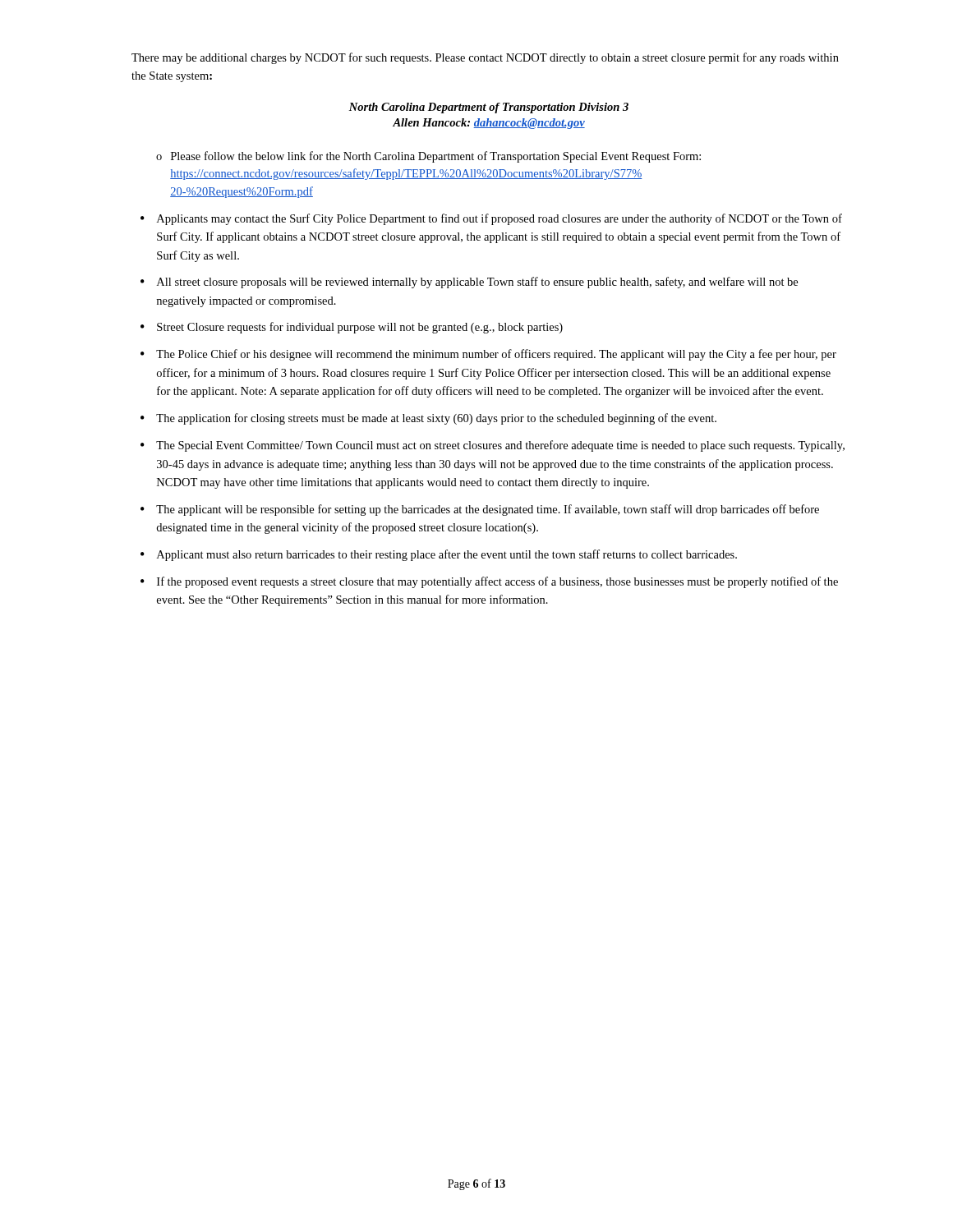The width and height of the screenshot is (953, 1232).
Task: Point to the text starting "• Applicants may contact"
Action: coord(493,237)
